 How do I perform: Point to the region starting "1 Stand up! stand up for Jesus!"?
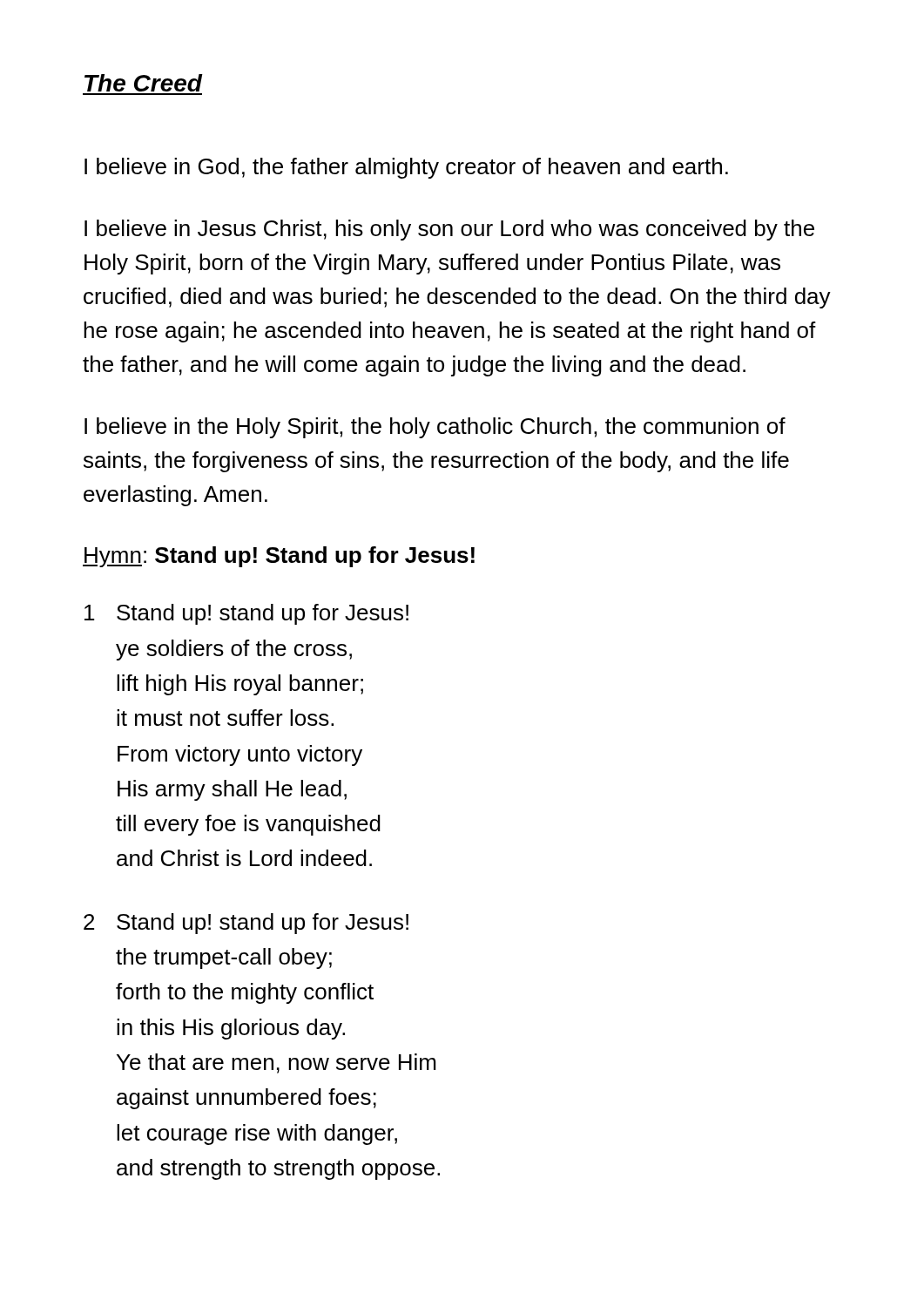(x=246, y=614)
